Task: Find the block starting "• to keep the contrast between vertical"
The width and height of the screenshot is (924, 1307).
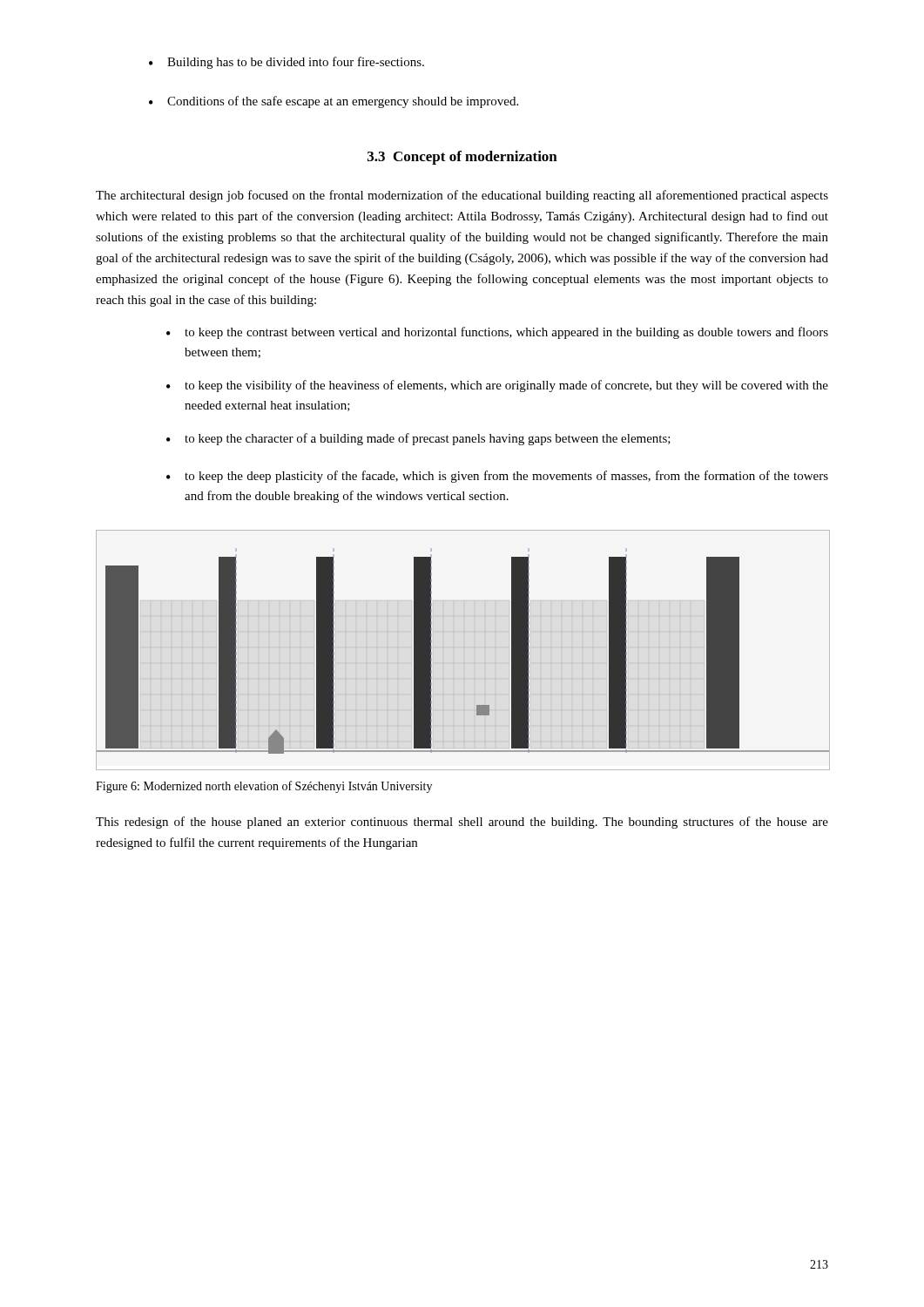Action: tap(497, 342)
